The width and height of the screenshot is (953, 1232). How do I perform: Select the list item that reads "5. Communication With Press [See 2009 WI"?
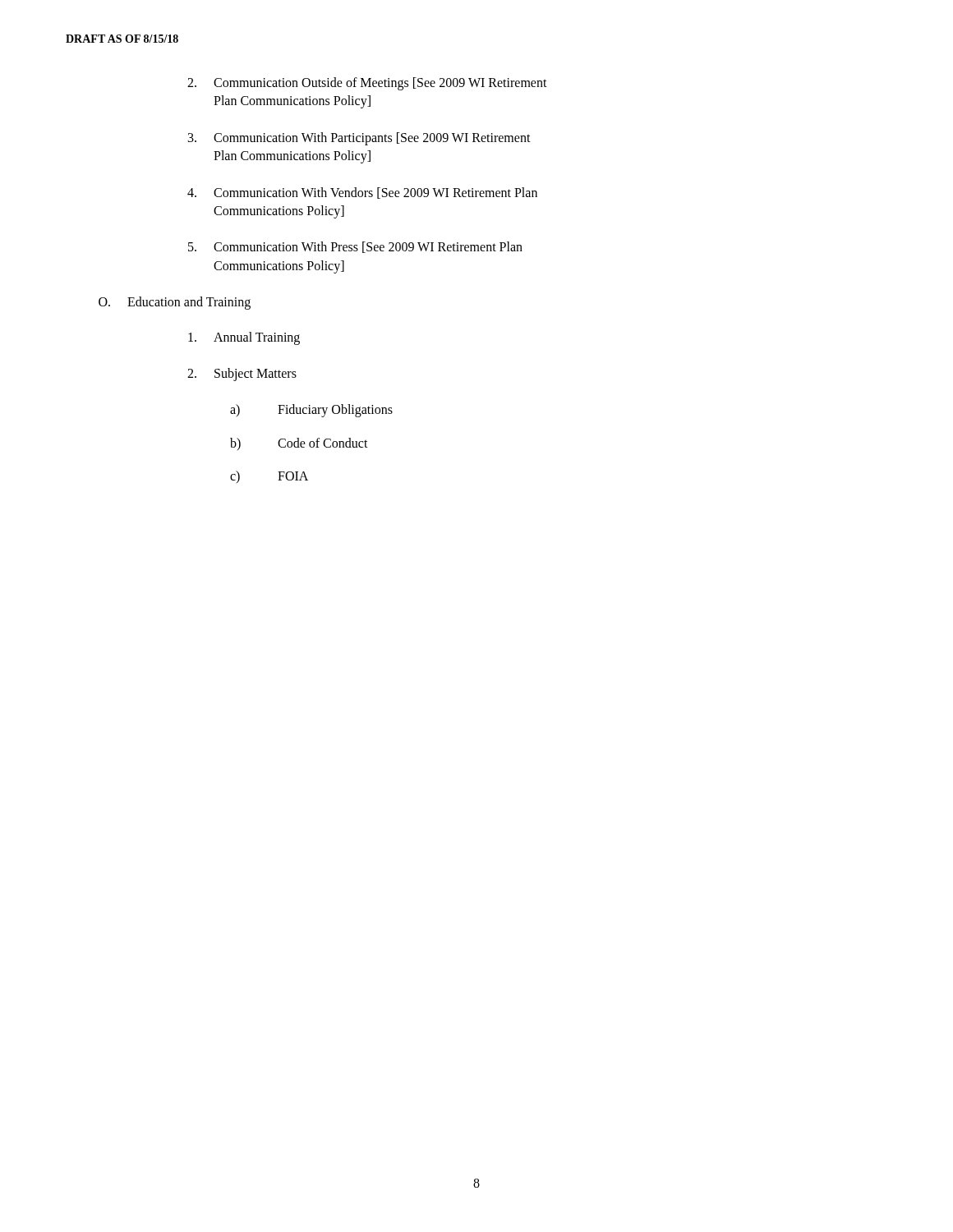343,257
